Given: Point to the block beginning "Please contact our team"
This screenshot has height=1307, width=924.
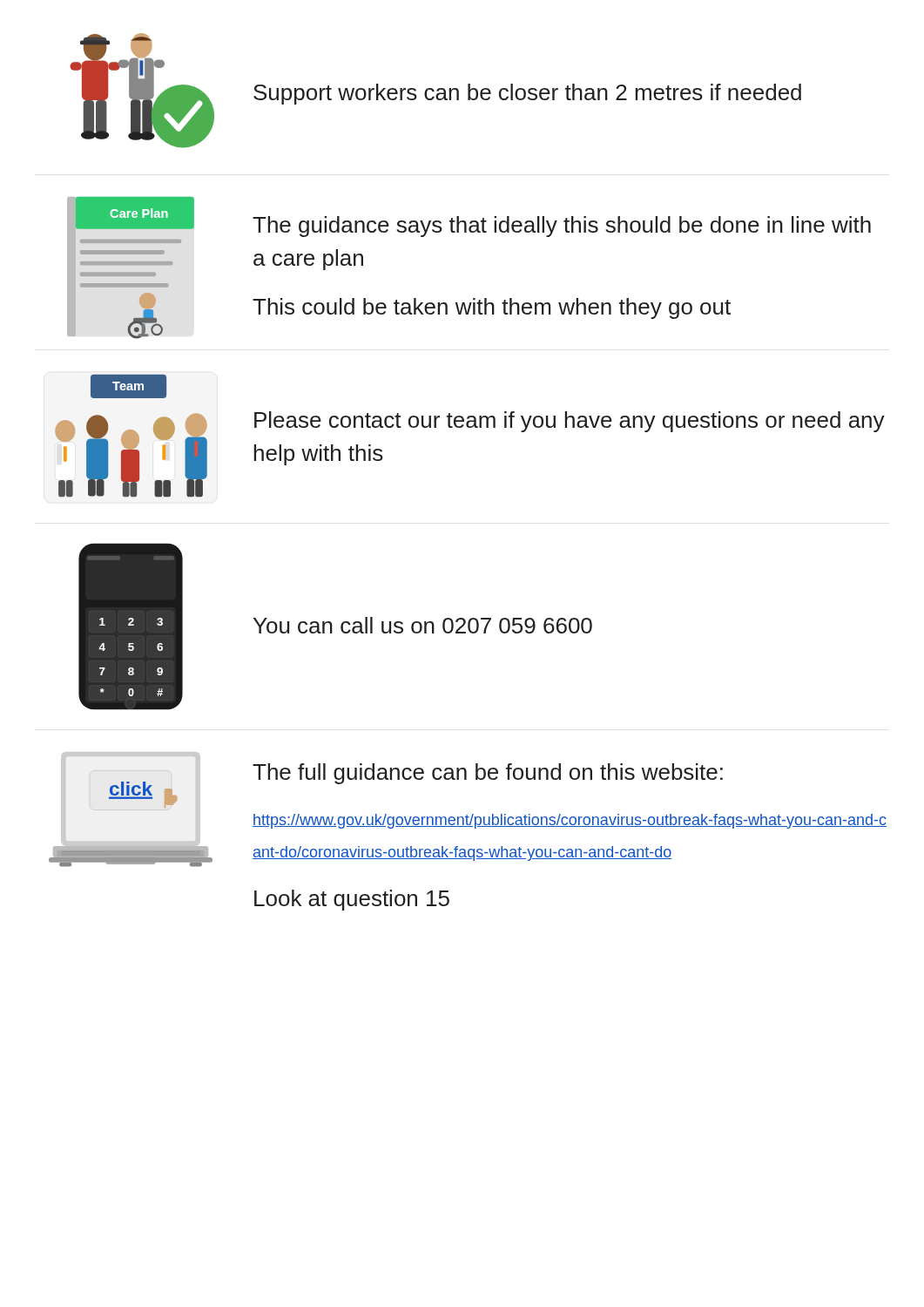Looking at the screenshot, I should point(568,437).
